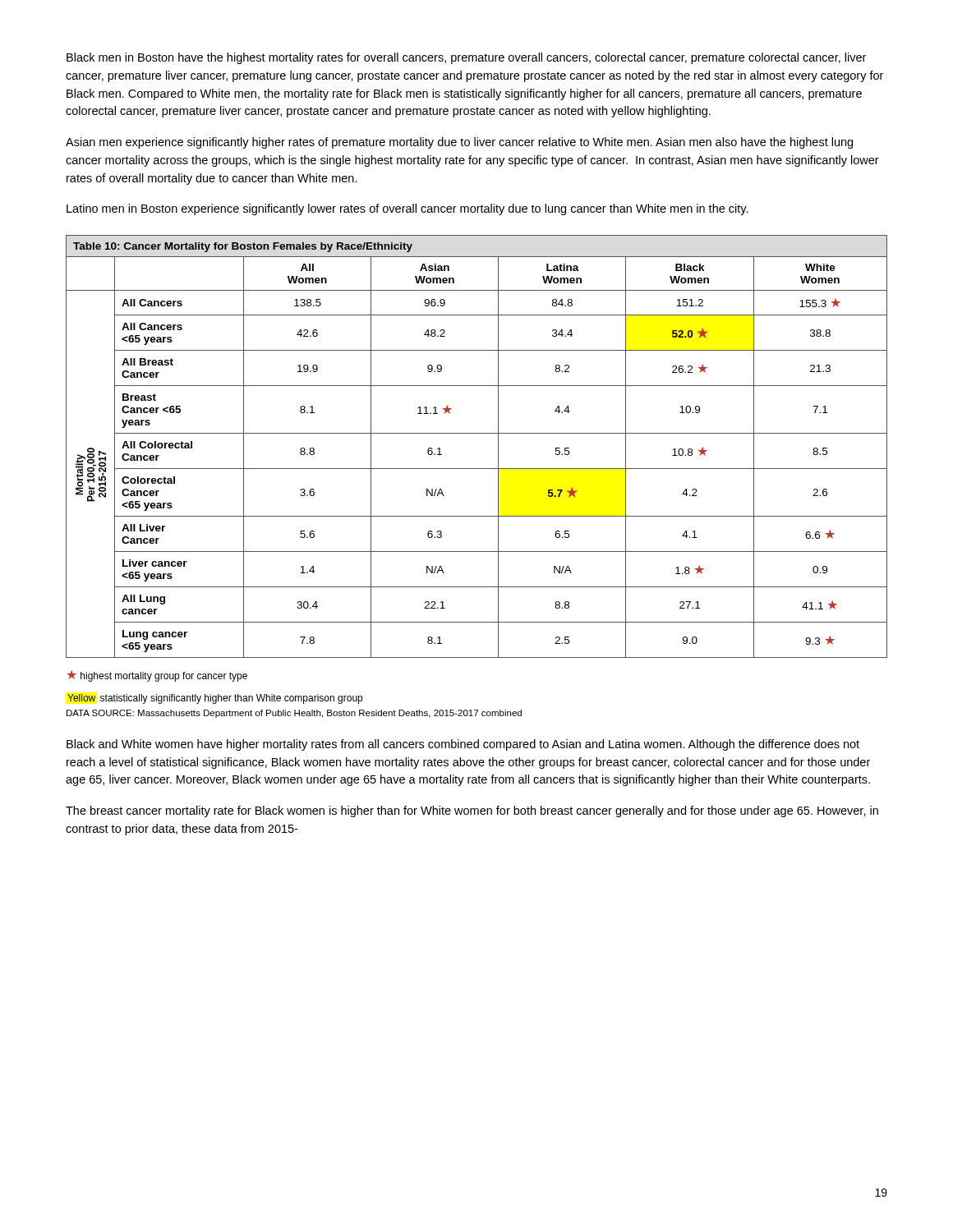Locate the block starting "Latino men in Boston experience significantly lower"
Screen dimensions: 1232x953
pyautogui.click(x=407, y=209)
